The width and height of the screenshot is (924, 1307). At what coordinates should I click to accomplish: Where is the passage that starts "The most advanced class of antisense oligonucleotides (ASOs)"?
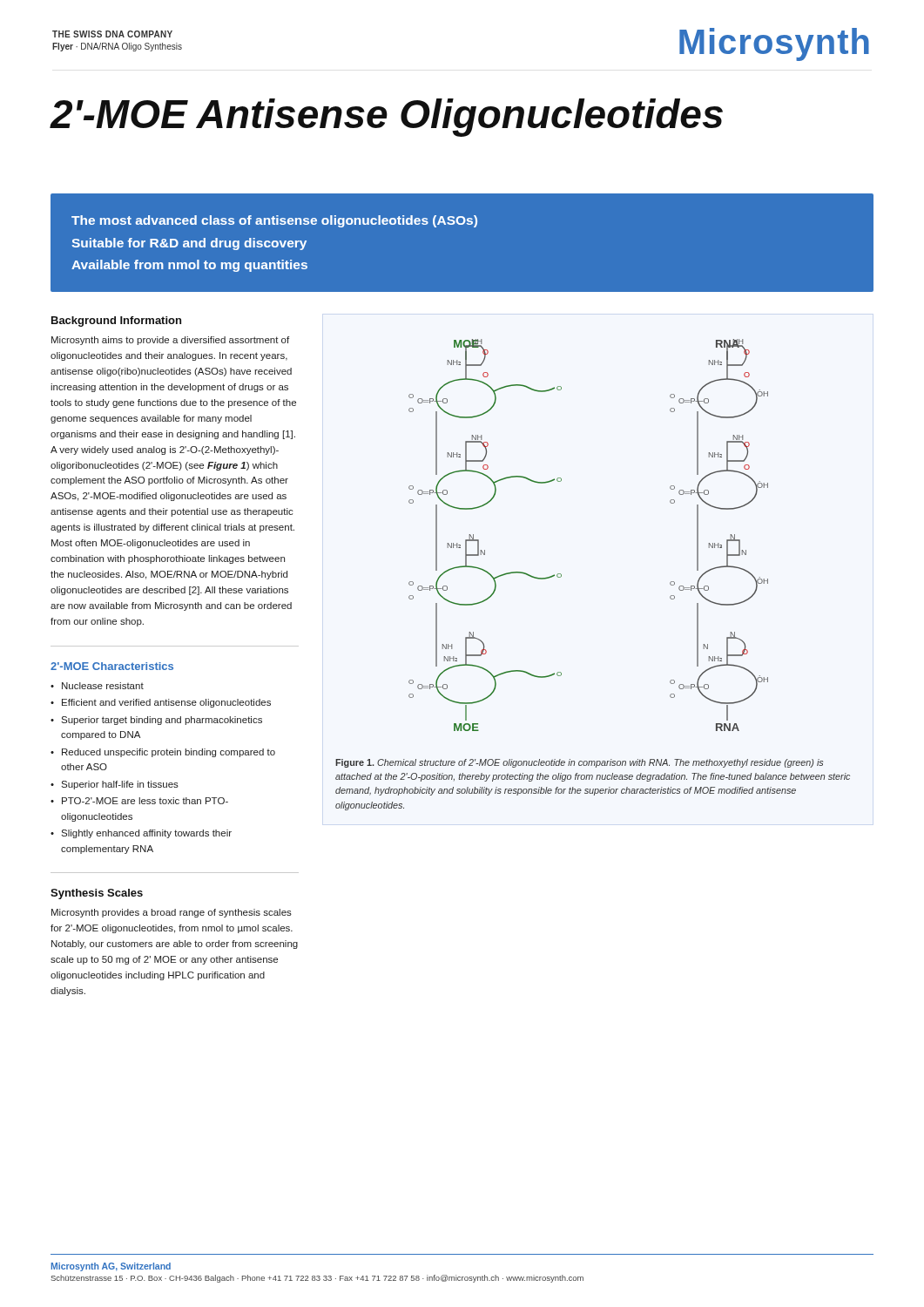[274, 221]
